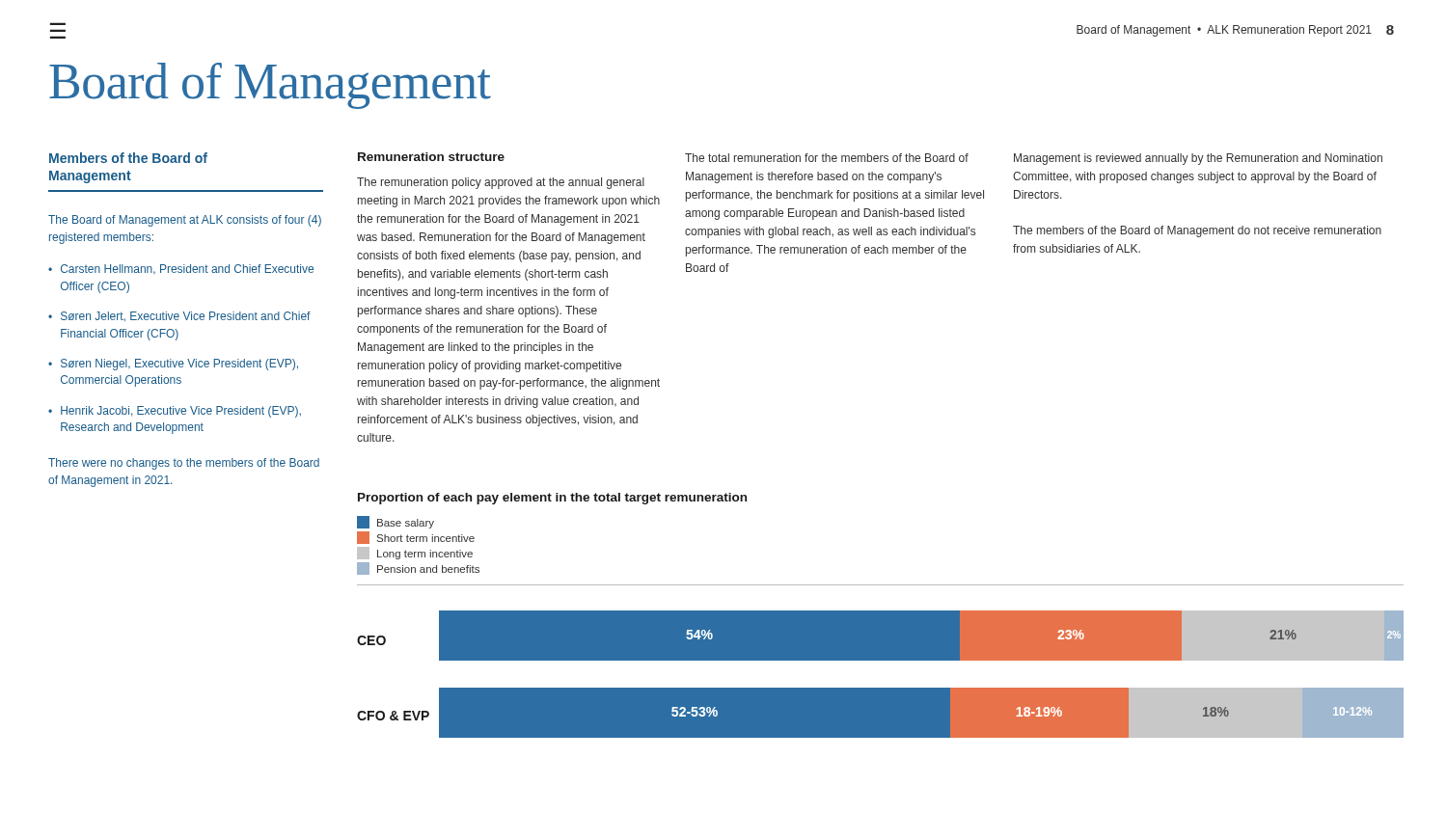Point to the section header beginning "Members of the"

(x=128, y=167)
